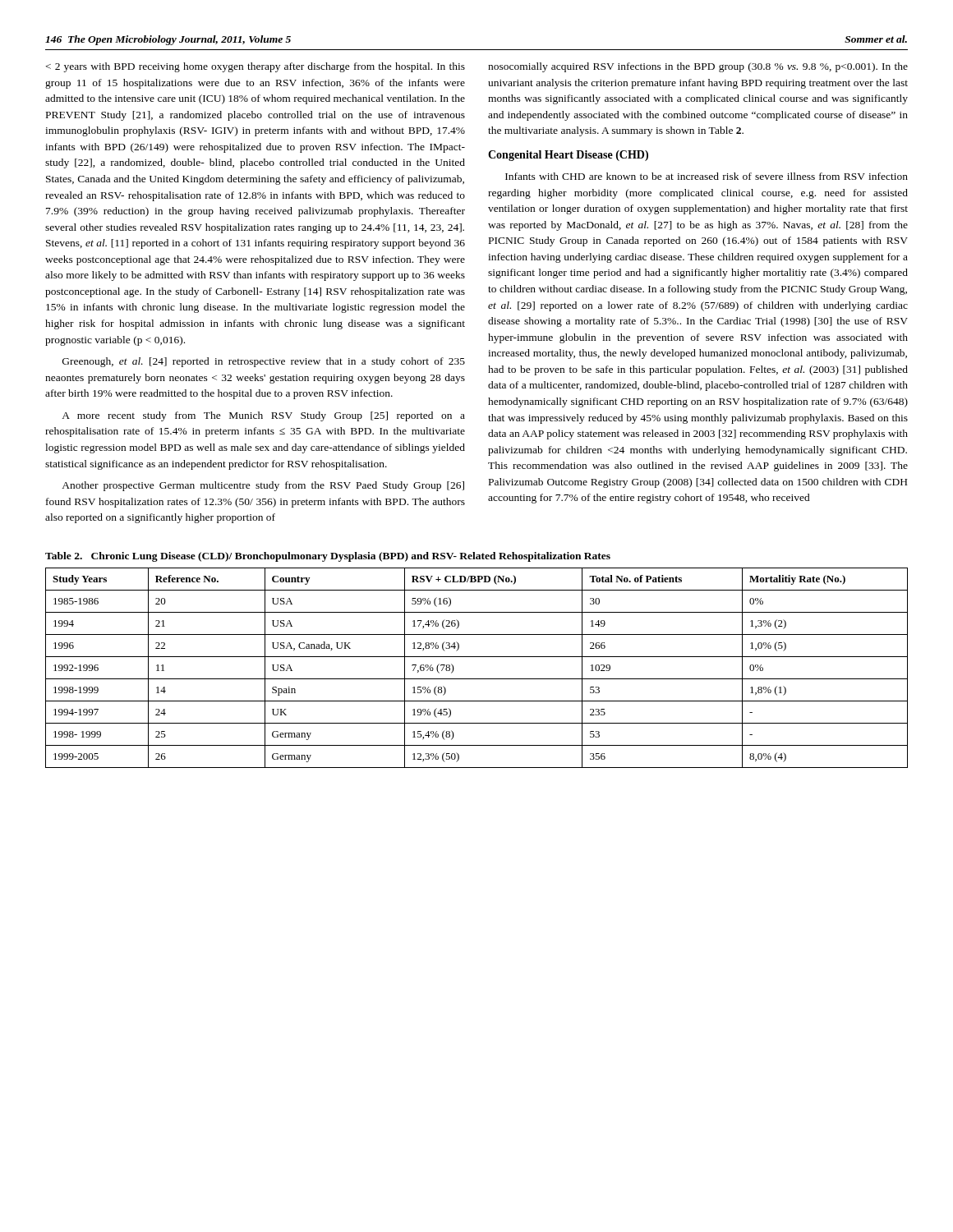Click on the passage starting "A more recent study from The Munich"
Image resolution: width=953 pixels, height=1232 pixels.
(255, 439)
